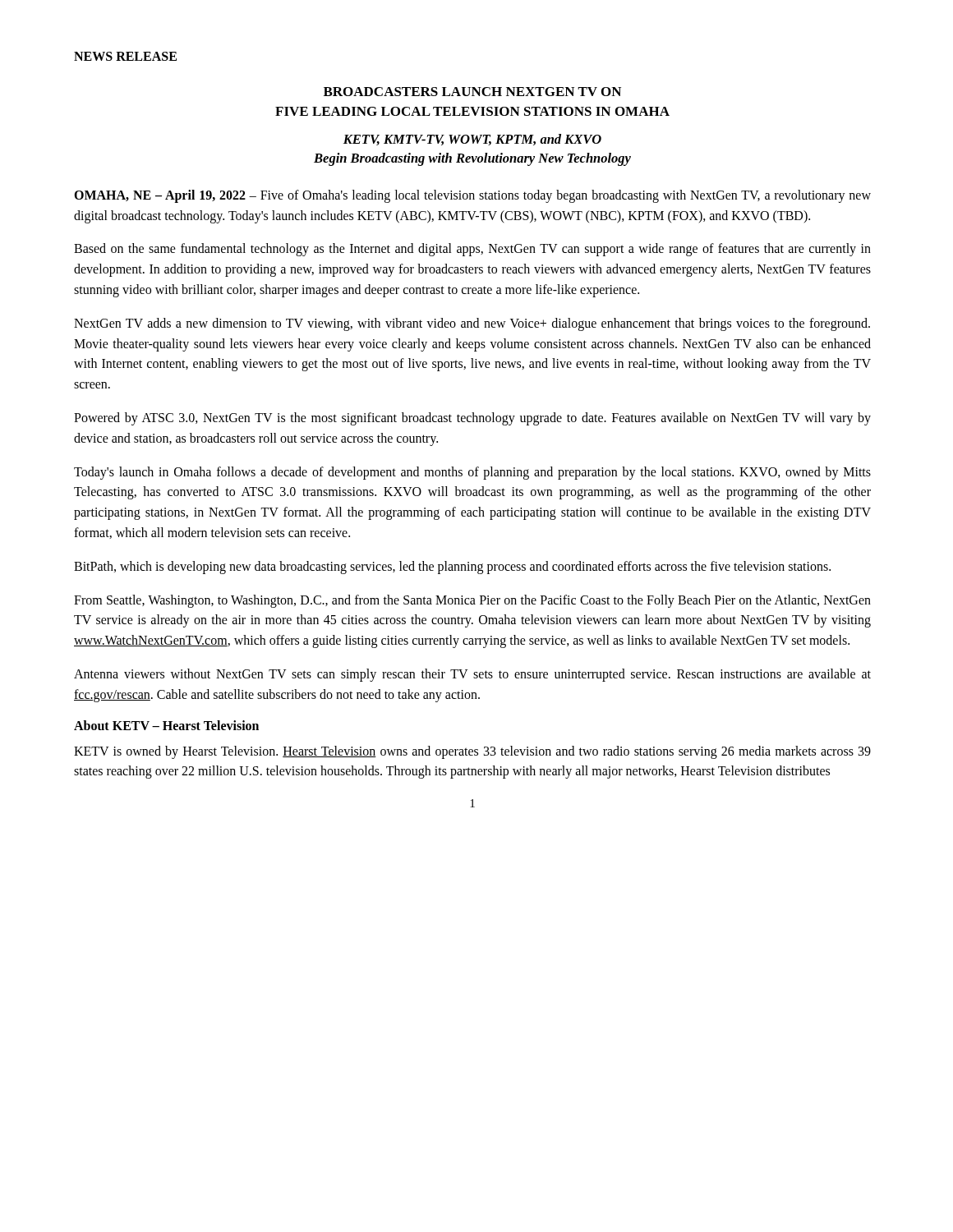This screenshot has width=953, height=1232.
Task: Locate the text block that reads "Powered by ATSC 3.0, NextGen TV"
Action: (x=472, y=428)
